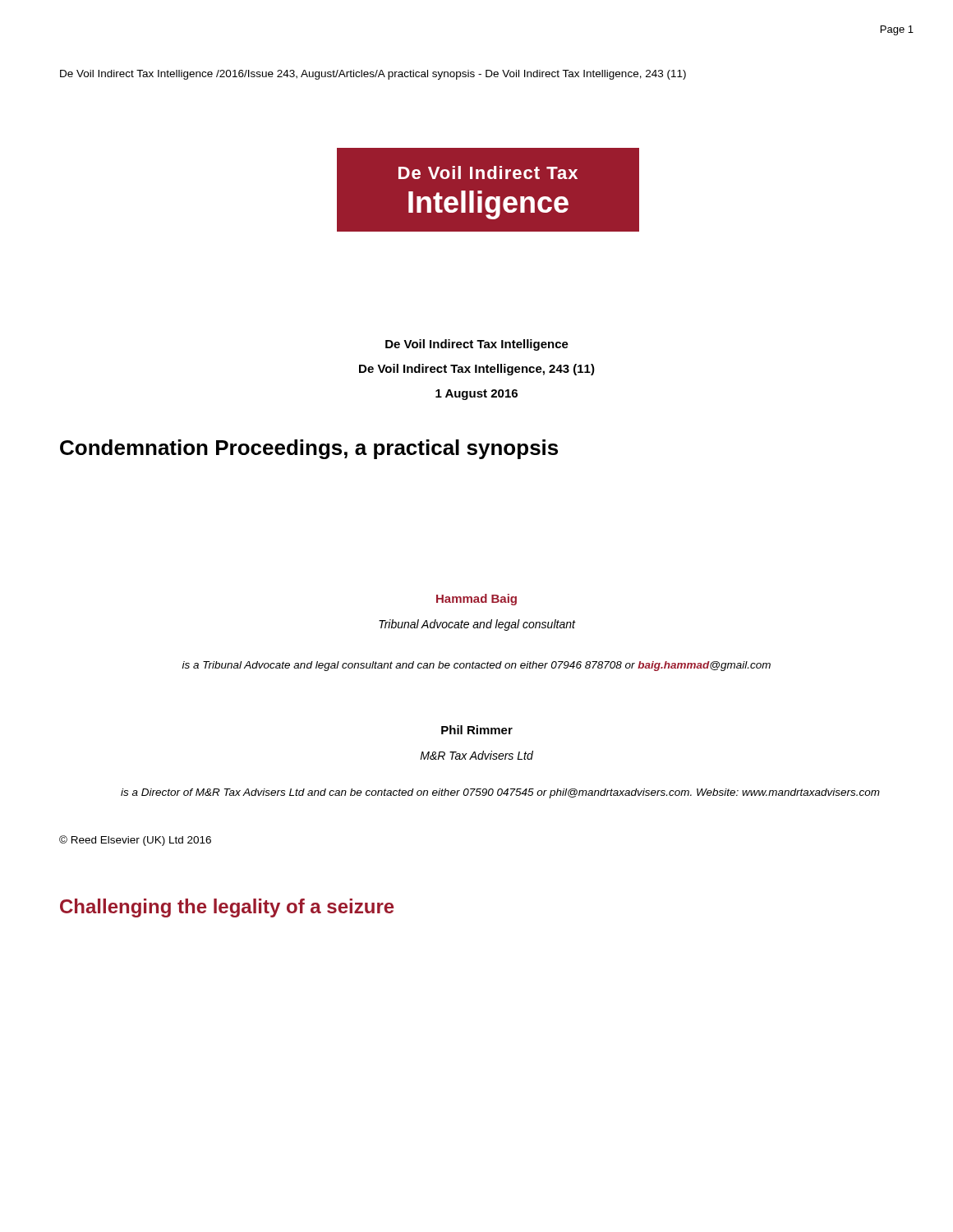Point to the block starting "De Voil Indirect Tax Intelligence /2016/Issue 243, August/Articles/A"

point(373,74)
